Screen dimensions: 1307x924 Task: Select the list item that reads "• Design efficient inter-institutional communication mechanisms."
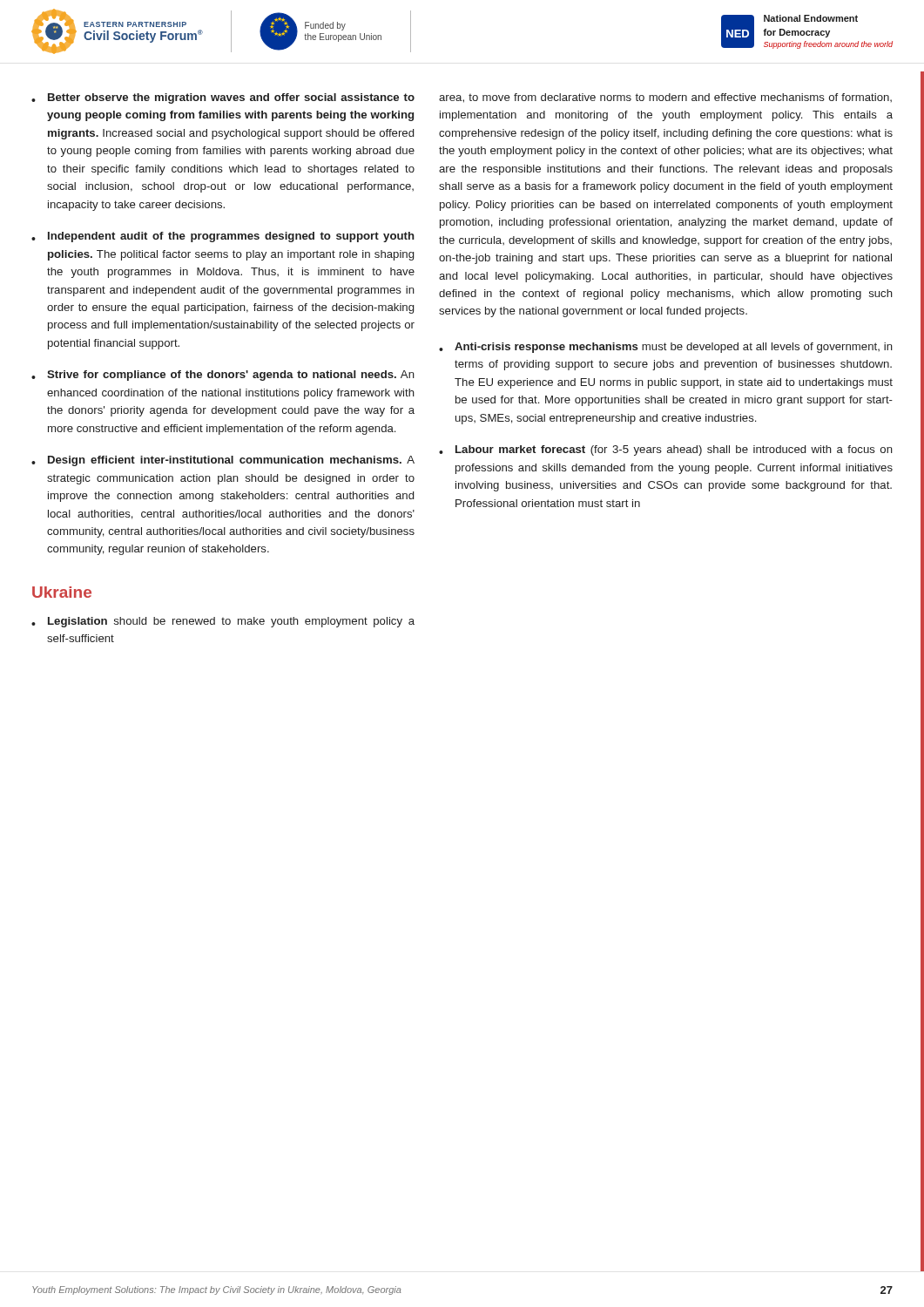223,505
